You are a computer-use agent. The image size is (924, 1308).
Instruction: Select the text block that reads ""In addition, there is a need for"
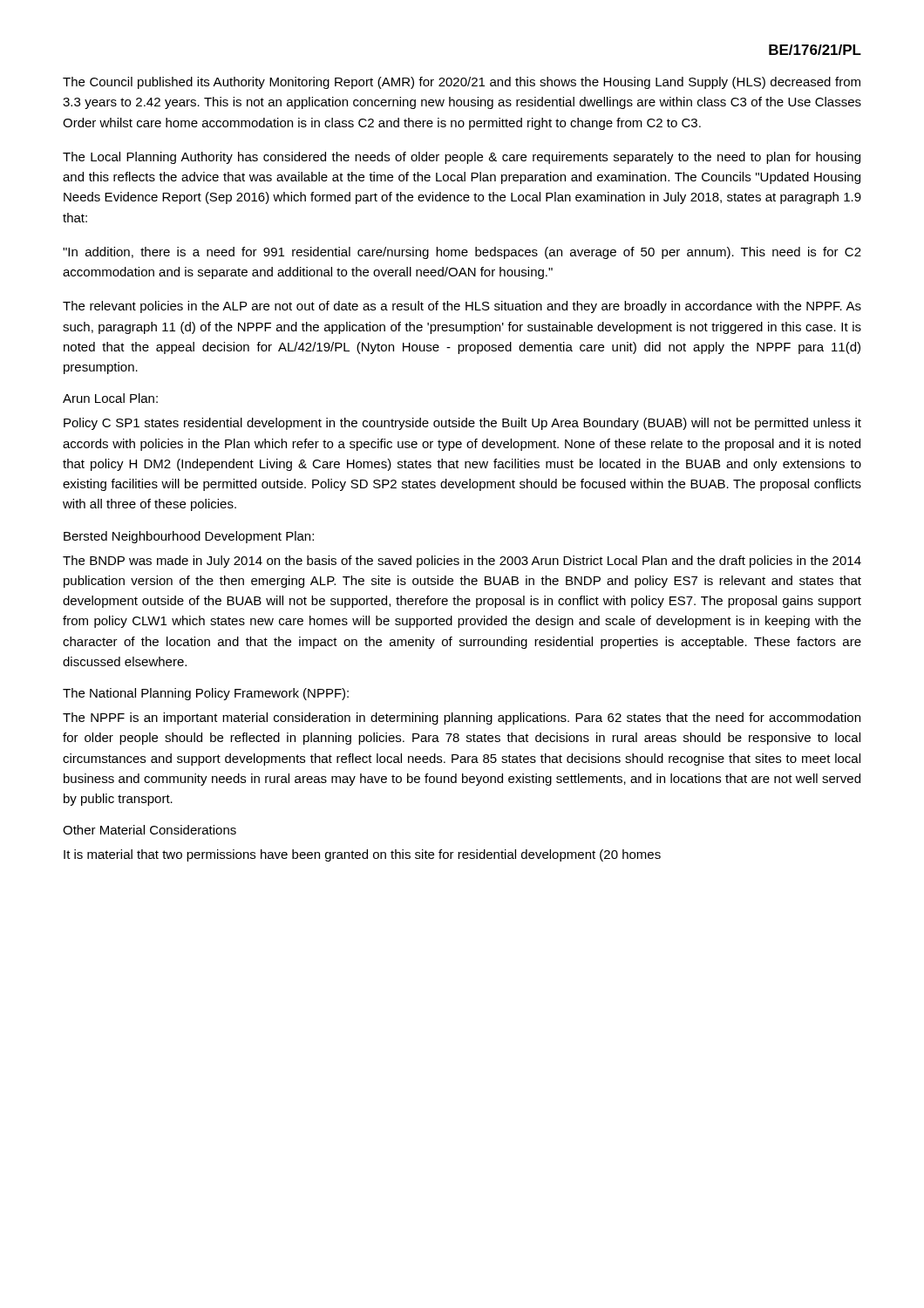click(x=462, y=261)
